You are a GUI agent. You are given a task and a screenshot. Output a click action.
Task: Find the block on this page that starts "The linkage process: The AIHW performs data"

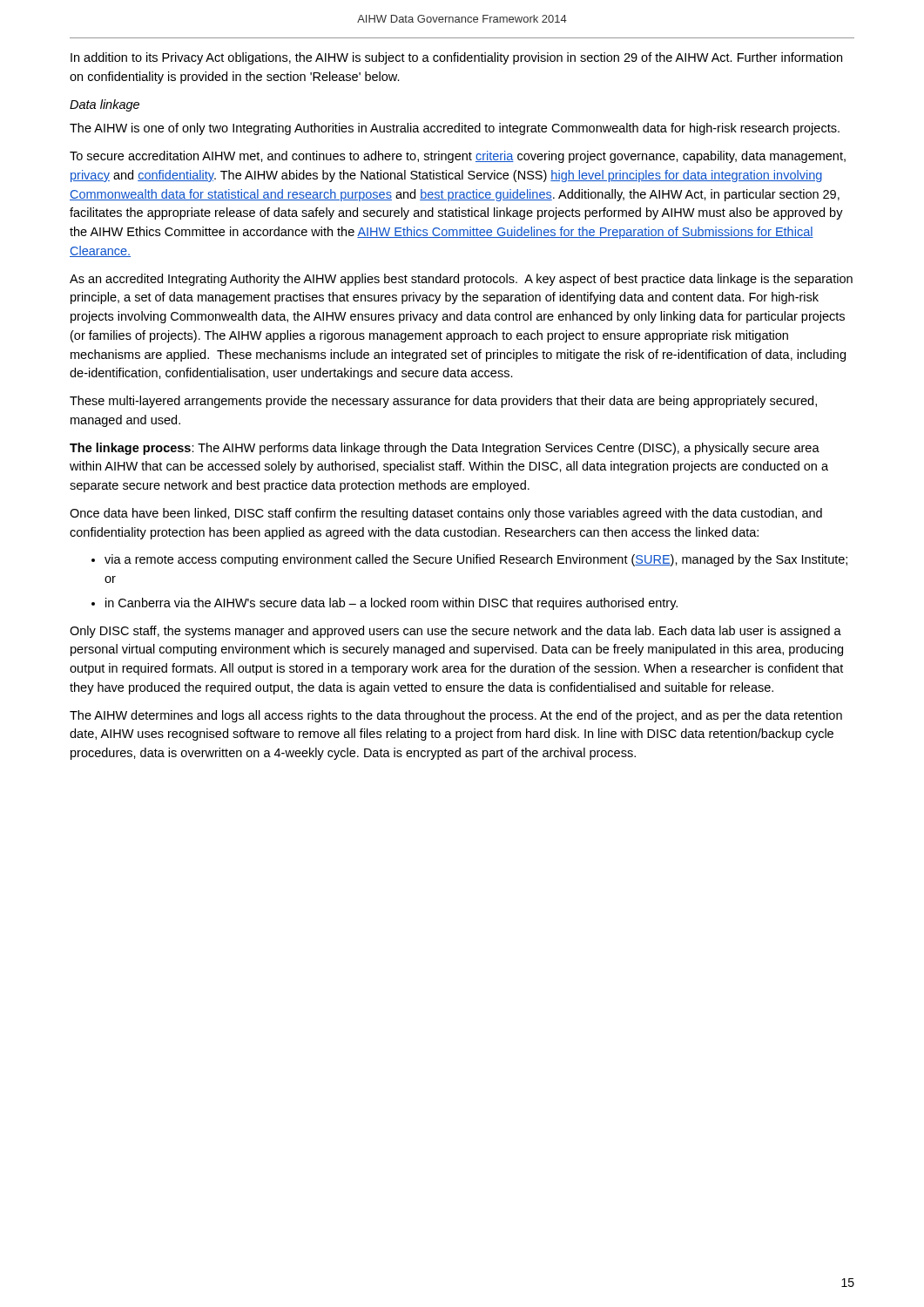point(449,466)
